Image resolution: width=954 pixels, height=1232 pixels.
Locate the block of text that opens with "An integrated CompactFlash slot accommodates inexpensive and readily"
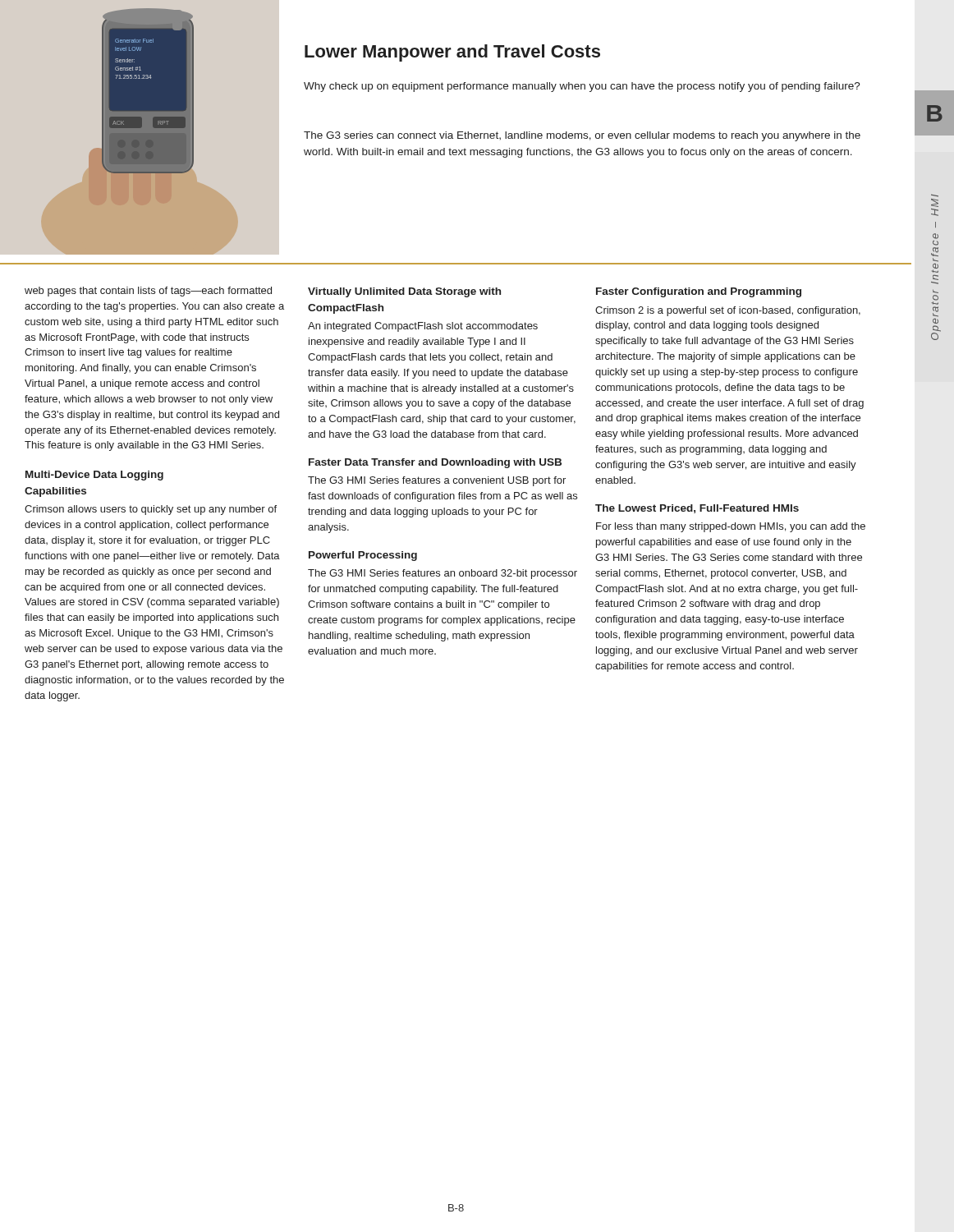442,380
